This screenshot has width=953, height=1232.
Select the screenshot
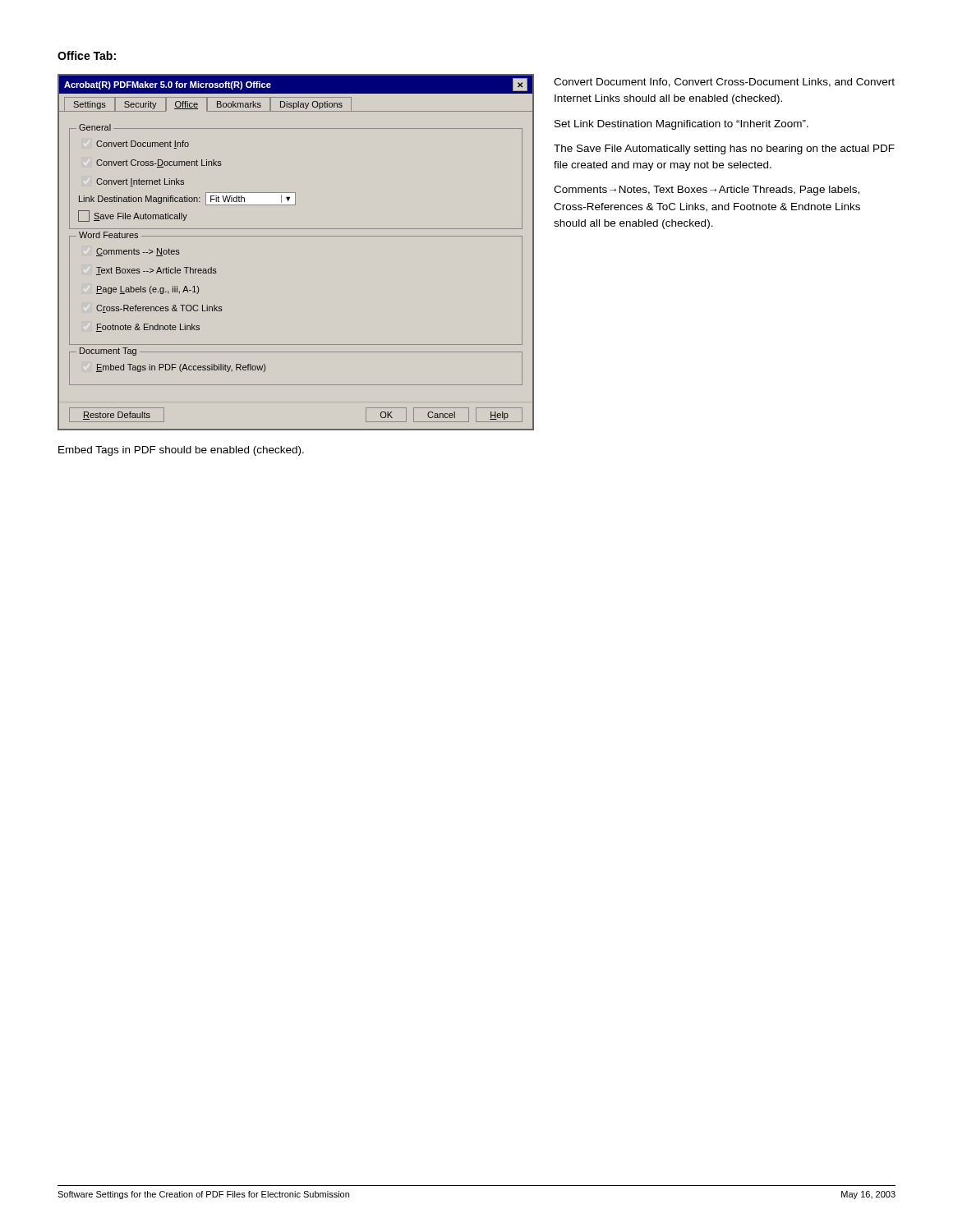point(296,252)
